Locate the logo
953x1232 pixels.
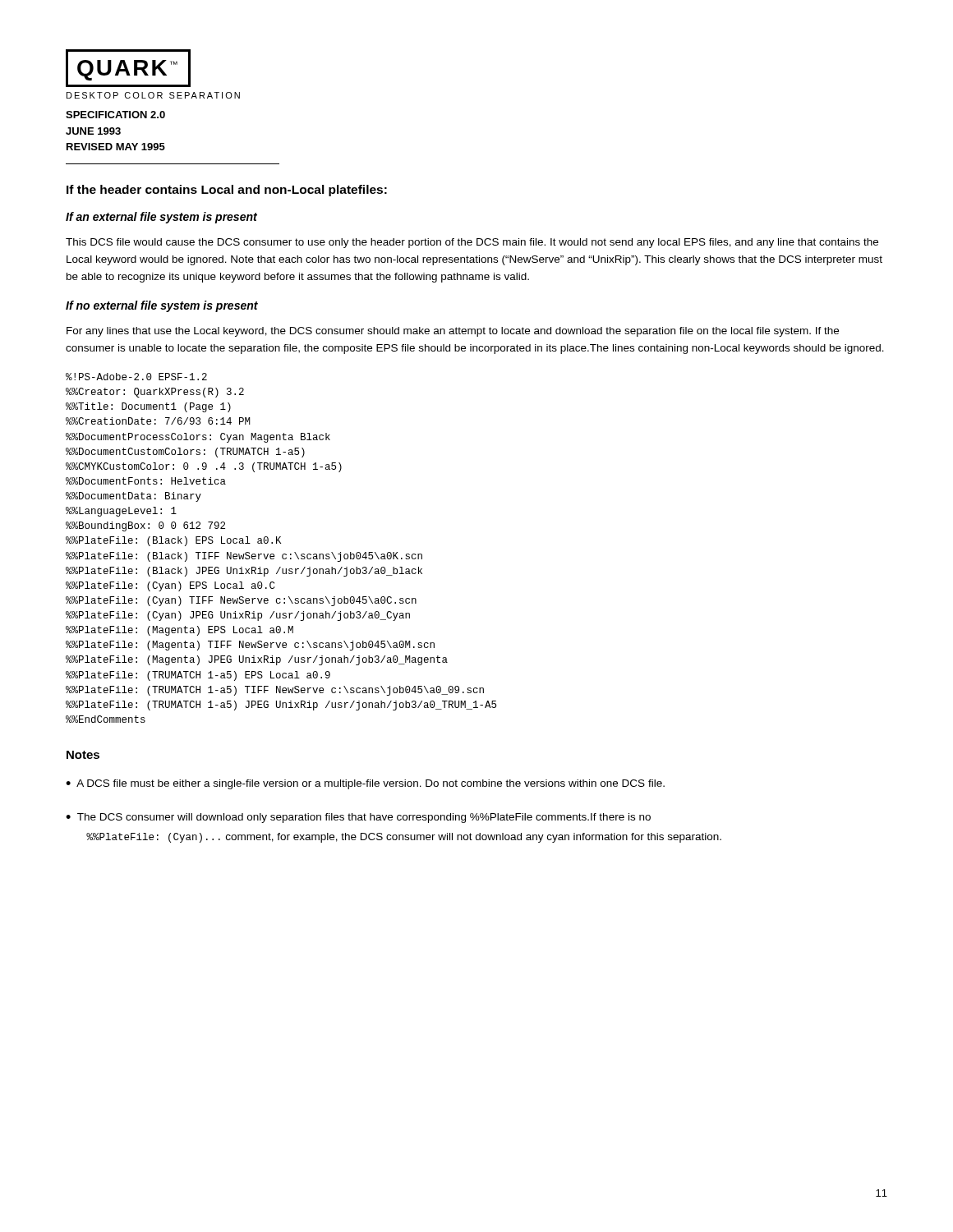click(476, 75)
